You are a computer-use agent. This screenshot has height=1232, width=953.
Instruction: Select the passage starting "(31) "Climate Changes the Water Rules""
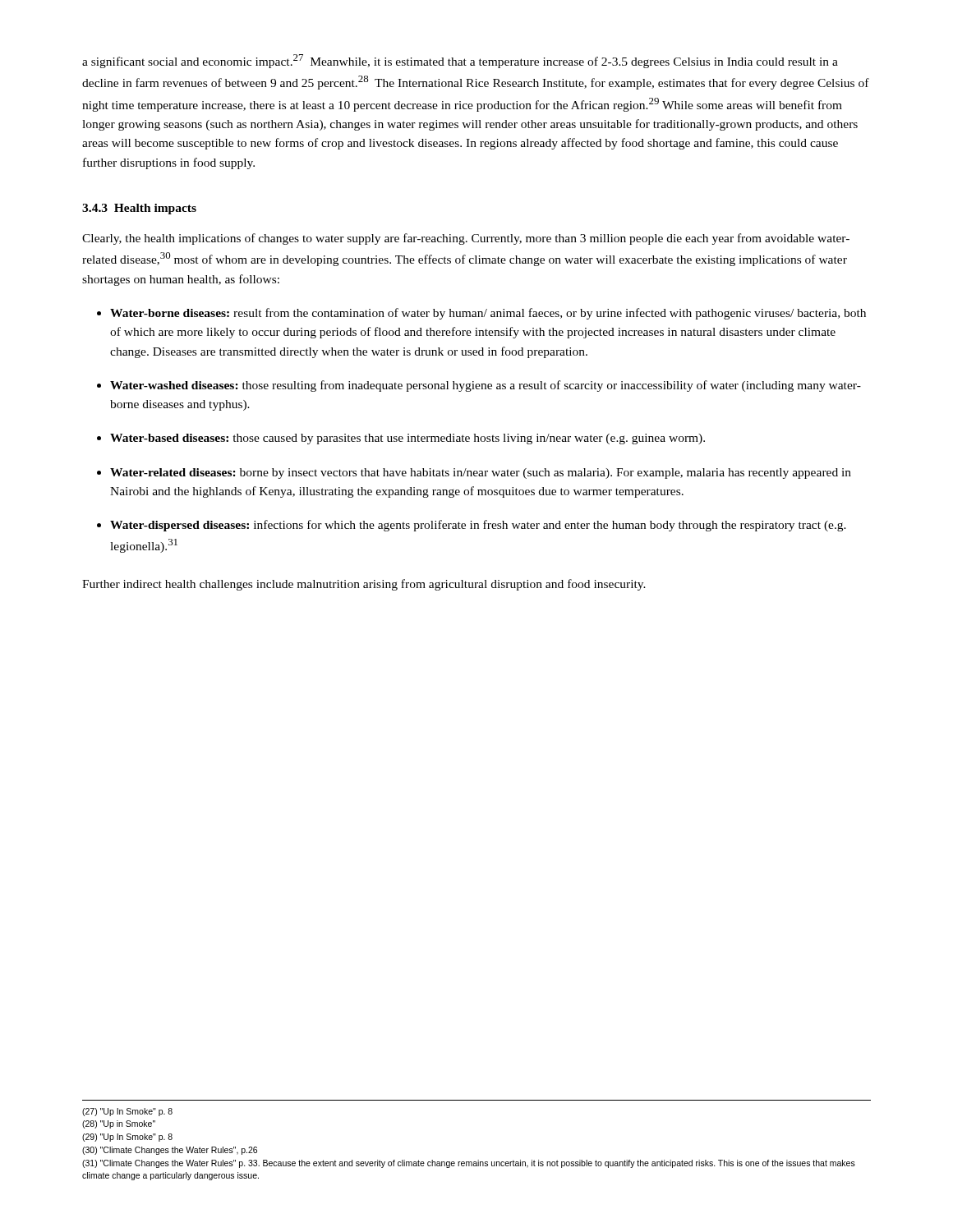476,1170
